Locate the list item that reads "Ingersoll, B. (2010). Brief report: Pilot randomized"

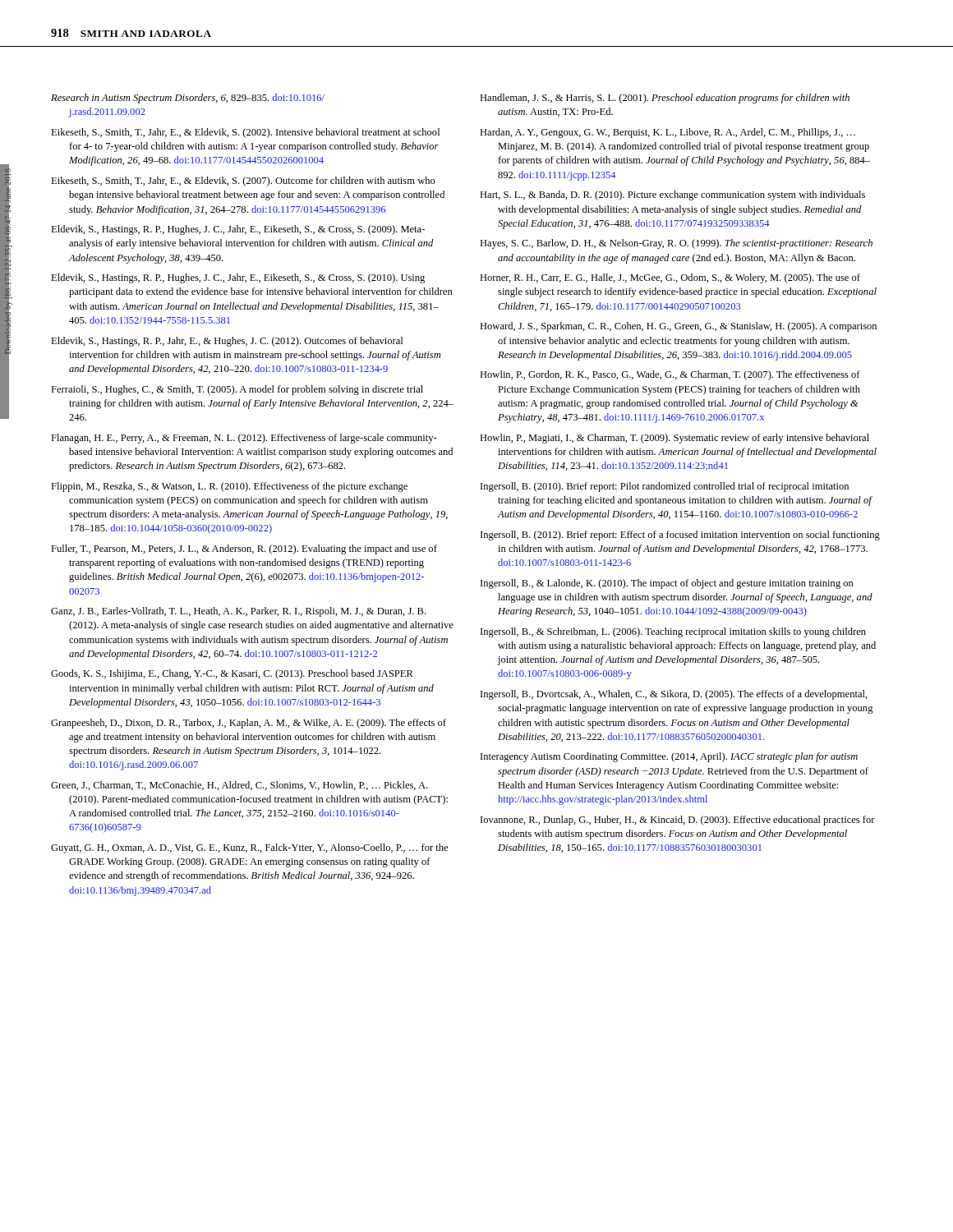click(x=676, y=500)
